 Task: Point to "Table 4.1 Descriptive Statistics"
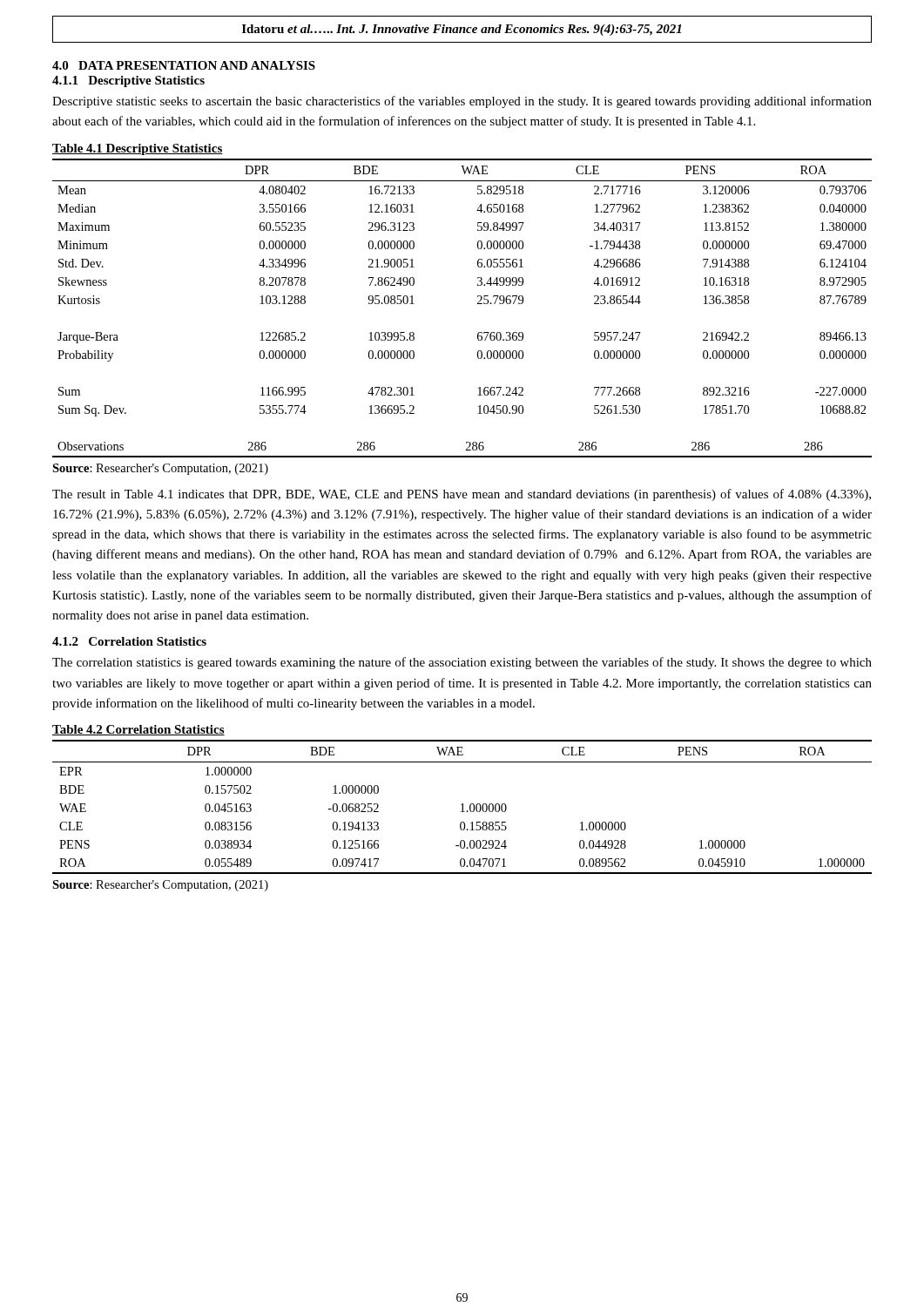coord(137,148)
